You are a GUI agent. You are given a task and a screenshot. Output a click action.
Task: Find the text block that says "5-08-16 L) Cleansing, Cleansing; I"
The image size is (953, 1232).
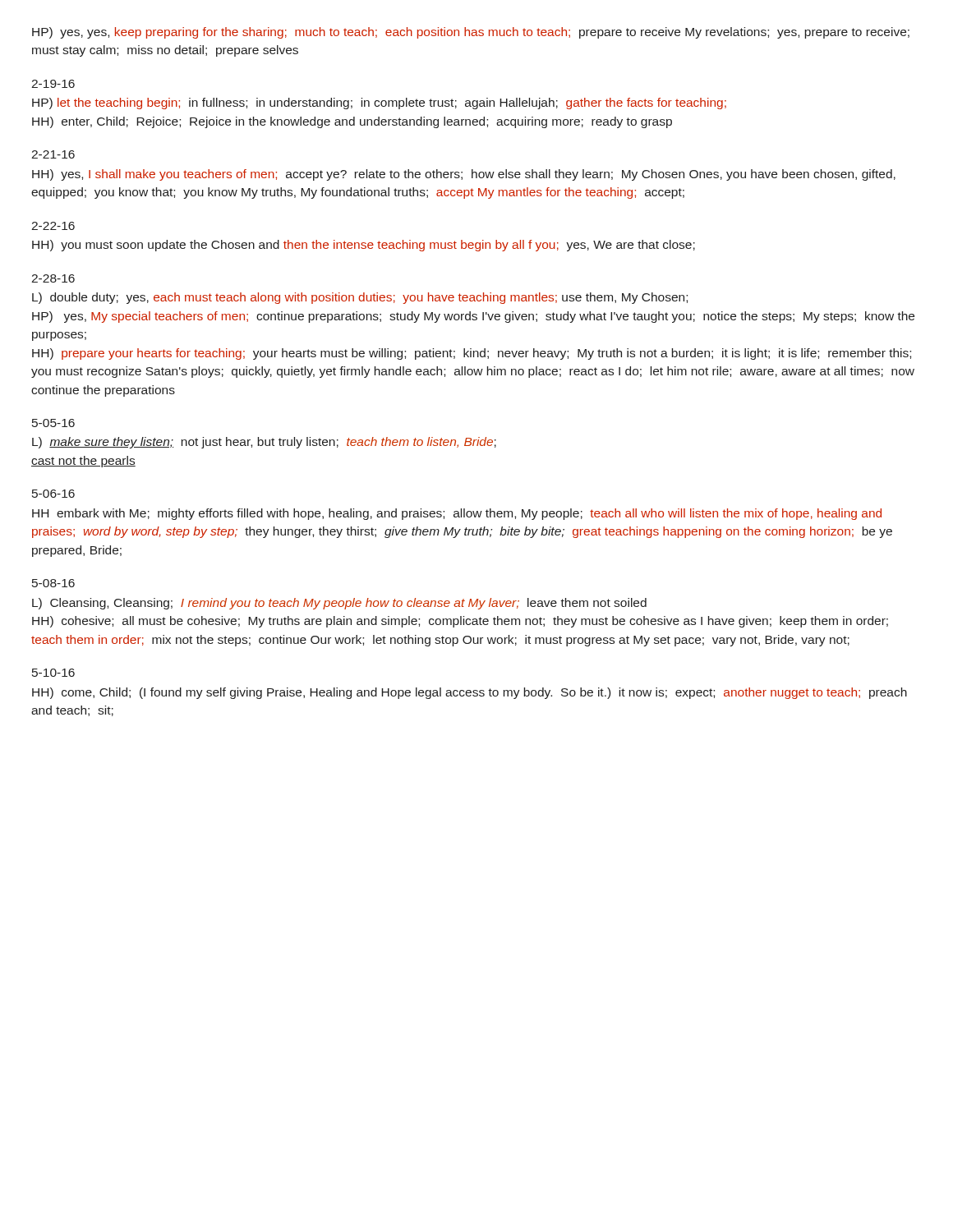point(476,610)
